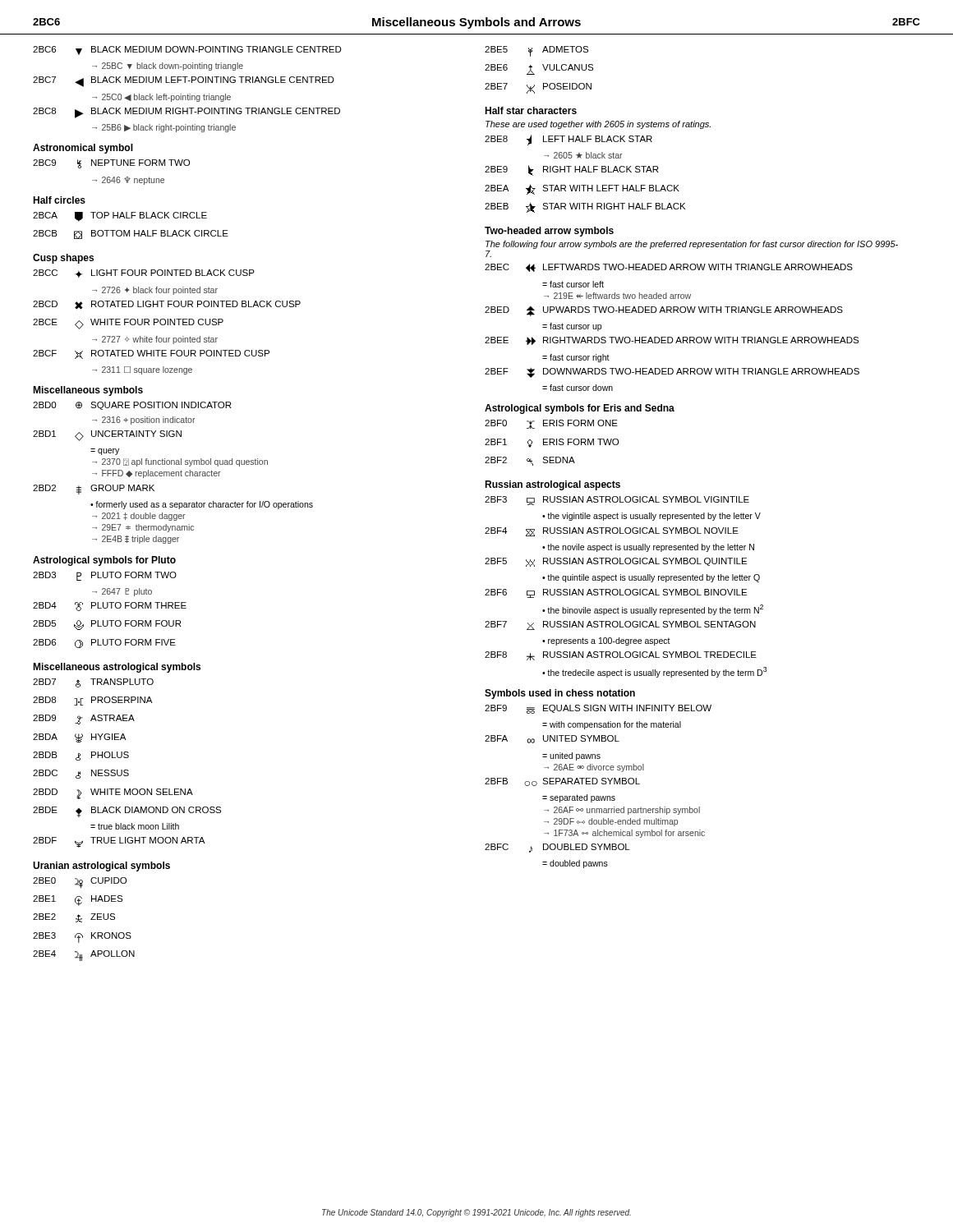The width and height of the screenshot is (953, 1232).
Task: Locate the list item containing "2BD4 ⯔ PLUTO FORM THREE"
Action: 110,607
